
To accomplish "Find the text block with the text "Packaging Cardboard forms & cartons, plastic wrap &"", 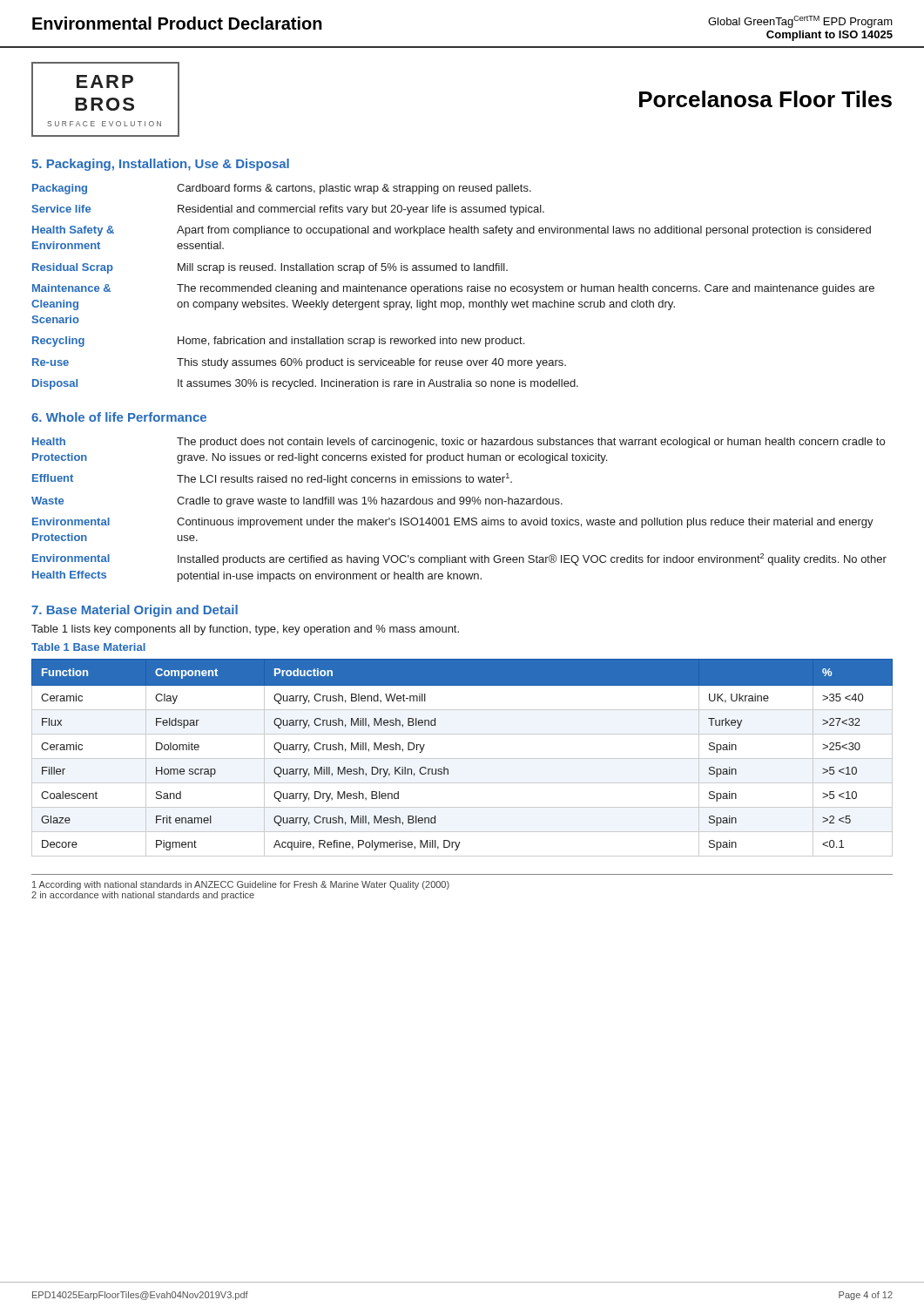I will click(x=462, y=286).
